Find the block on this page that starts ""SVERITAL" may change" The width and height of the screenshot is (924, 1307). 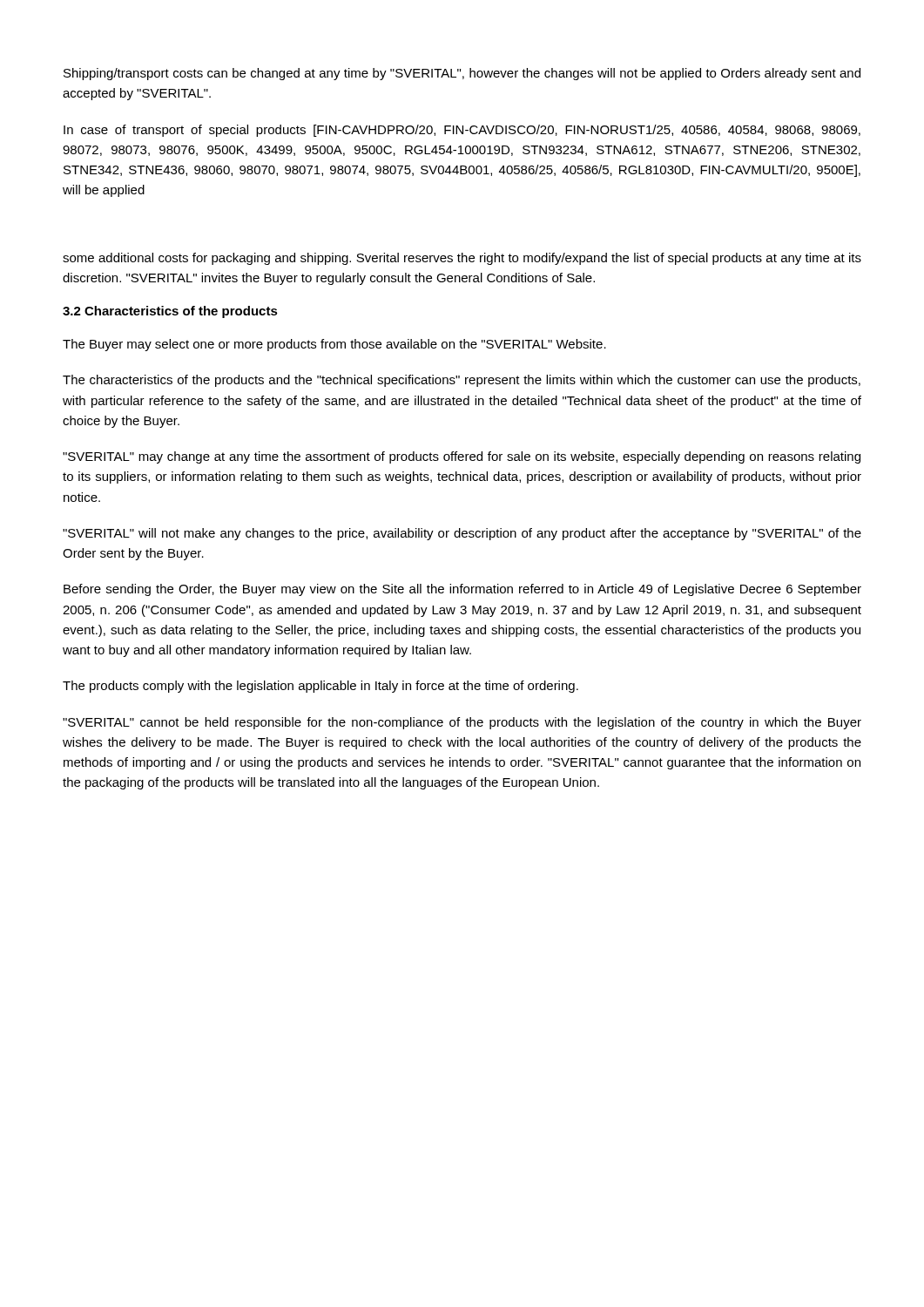[462, 476]
